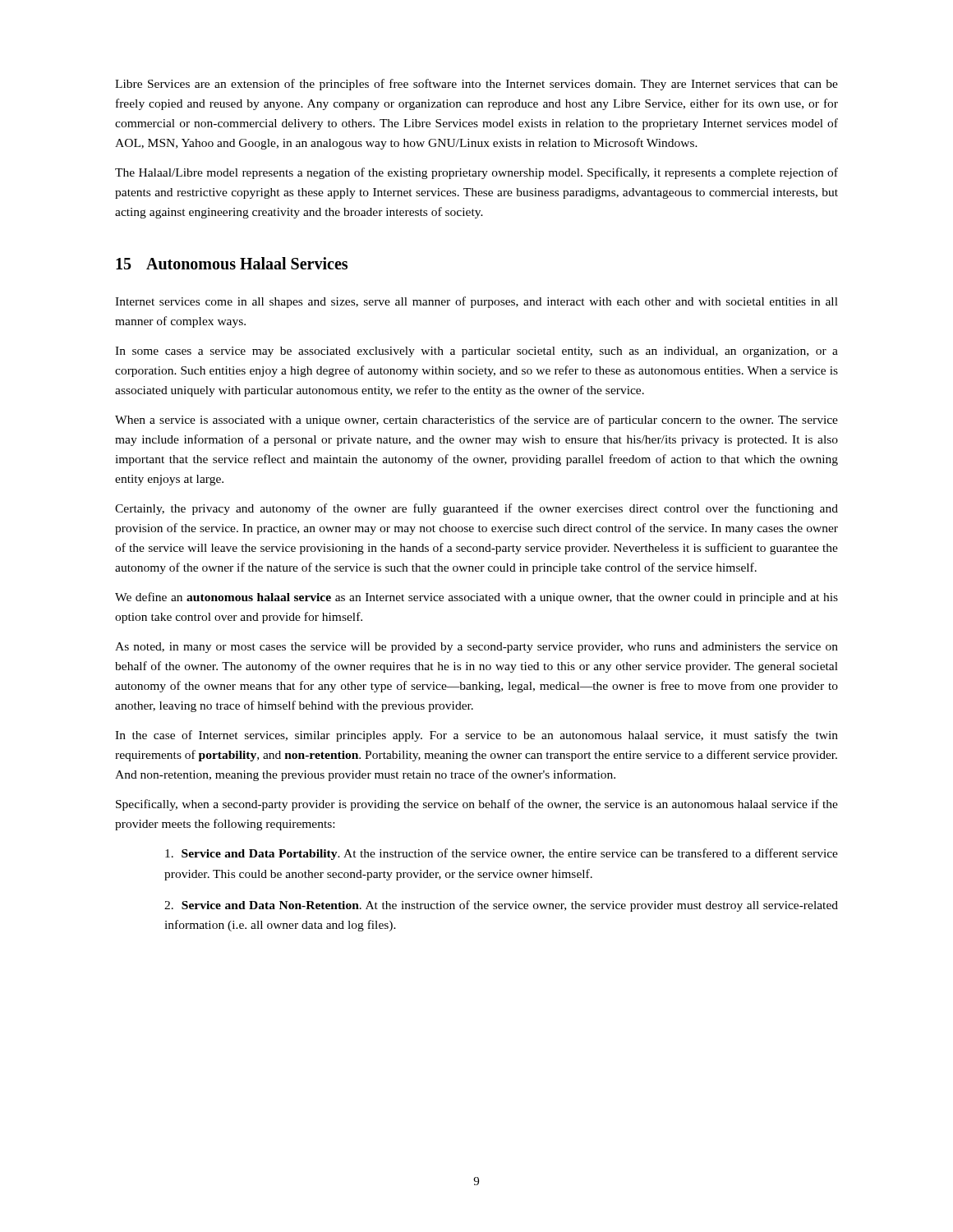Locate the text starting "Libre Services are an extension of the principles"
The width and height of the screenshot is (953, 1232).
pos(476,113)
